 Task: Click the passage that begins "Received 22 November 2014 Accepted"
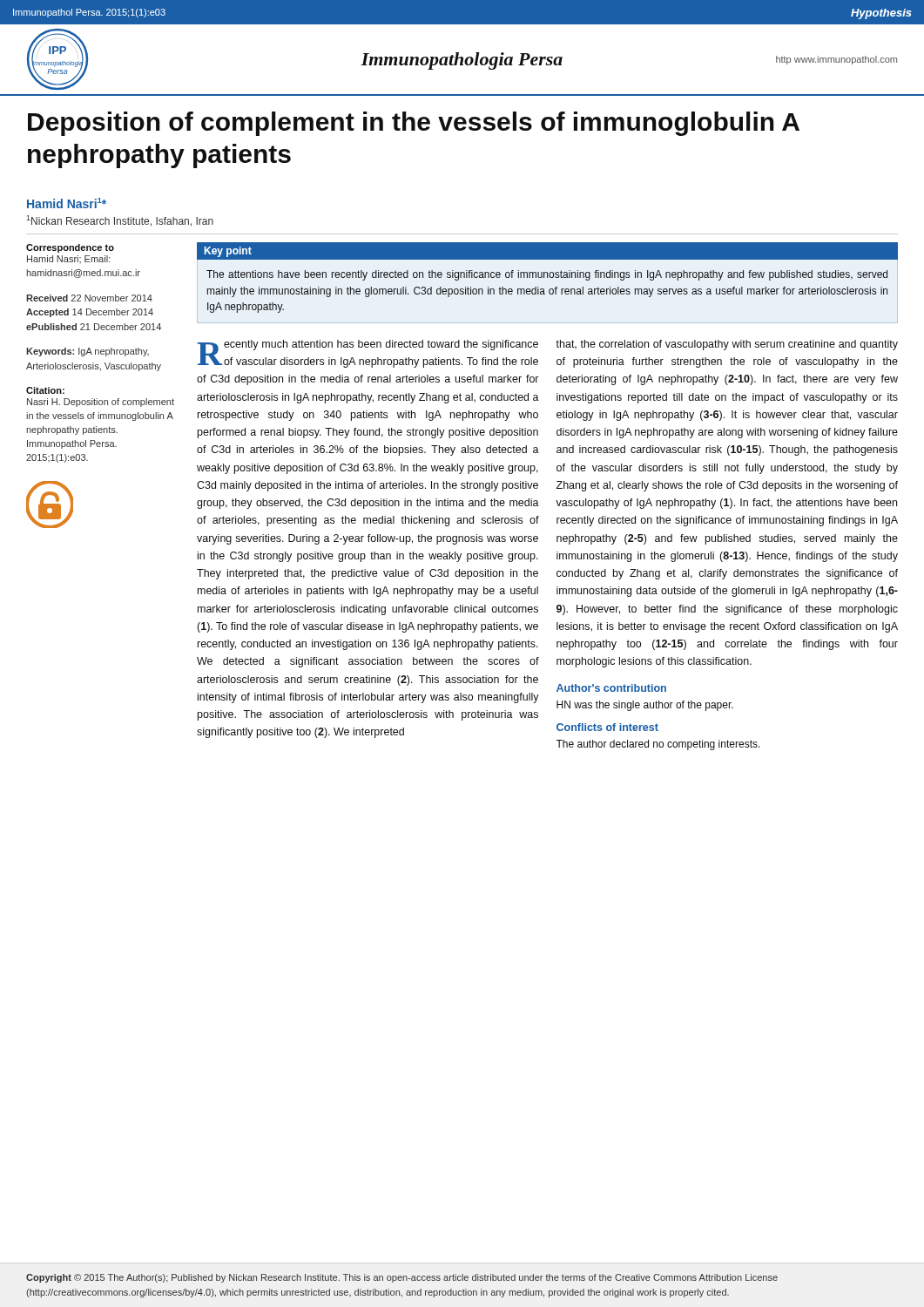click(x=104, y=313)
